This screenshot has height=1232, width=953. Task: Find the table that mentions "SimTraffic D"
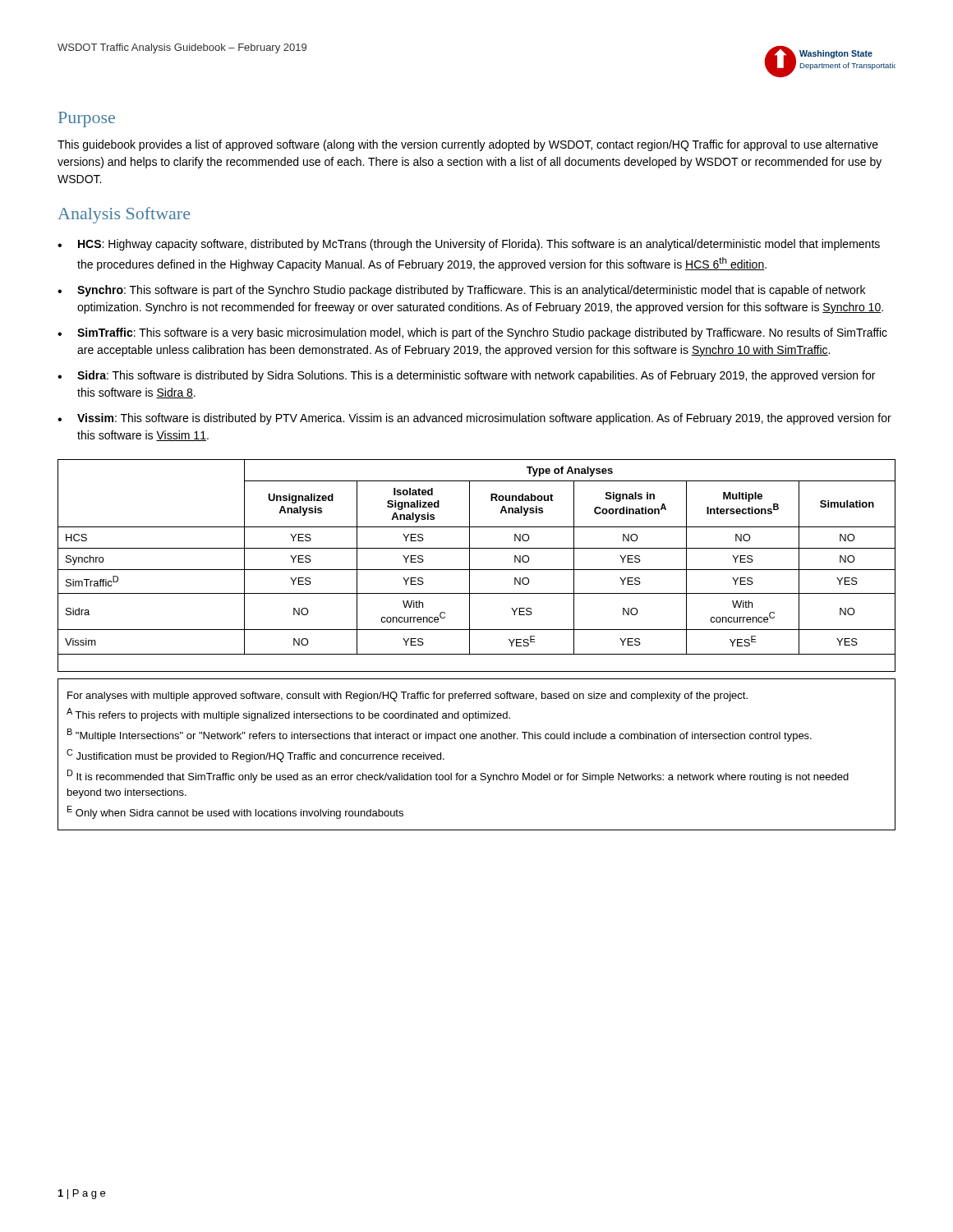pyautogui.click(x=476, y=565)
